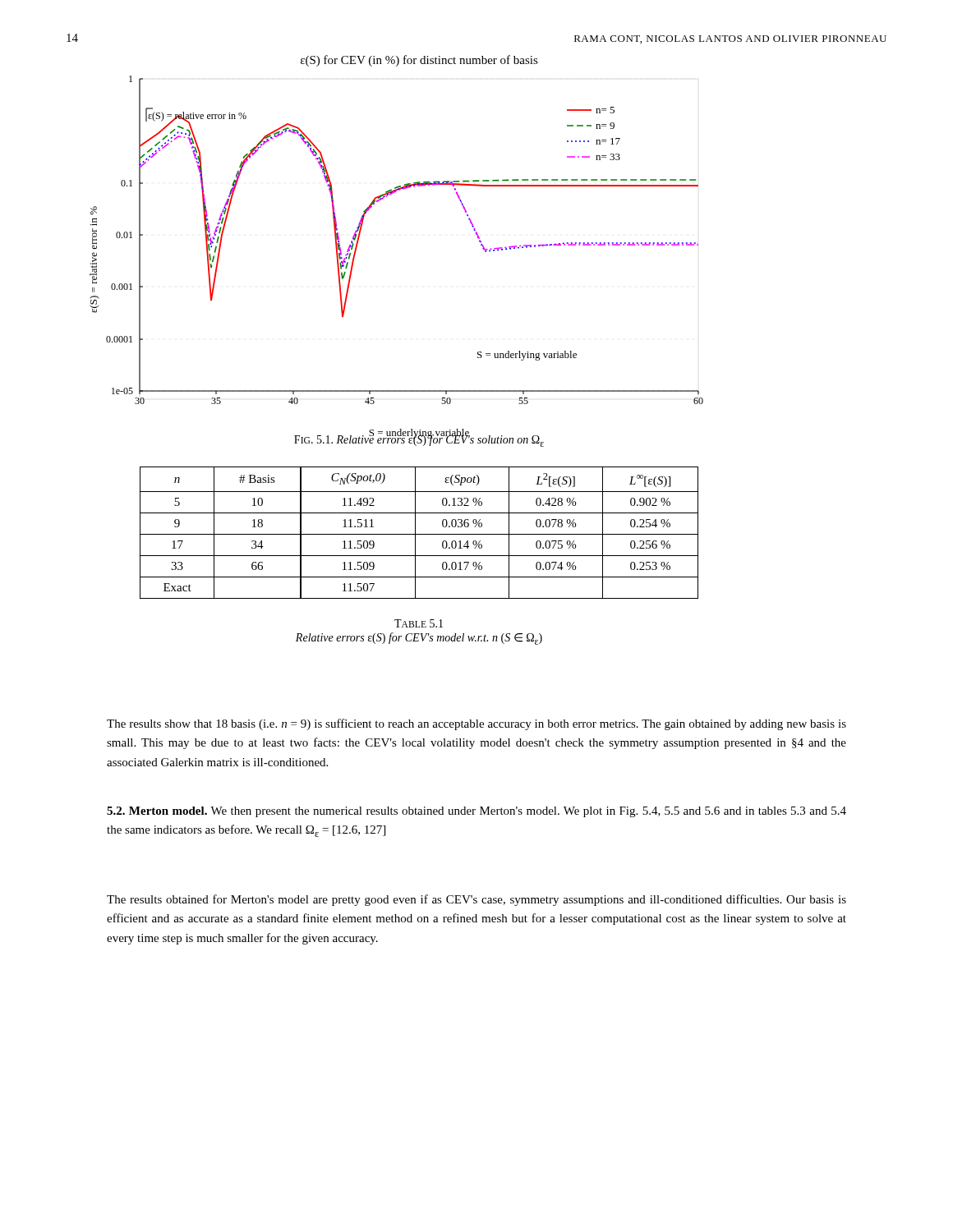Navigate to the region starting "The results show that"
Image resolution: width=953 pixels, height=1232 pixels.
tap(476, 743)
